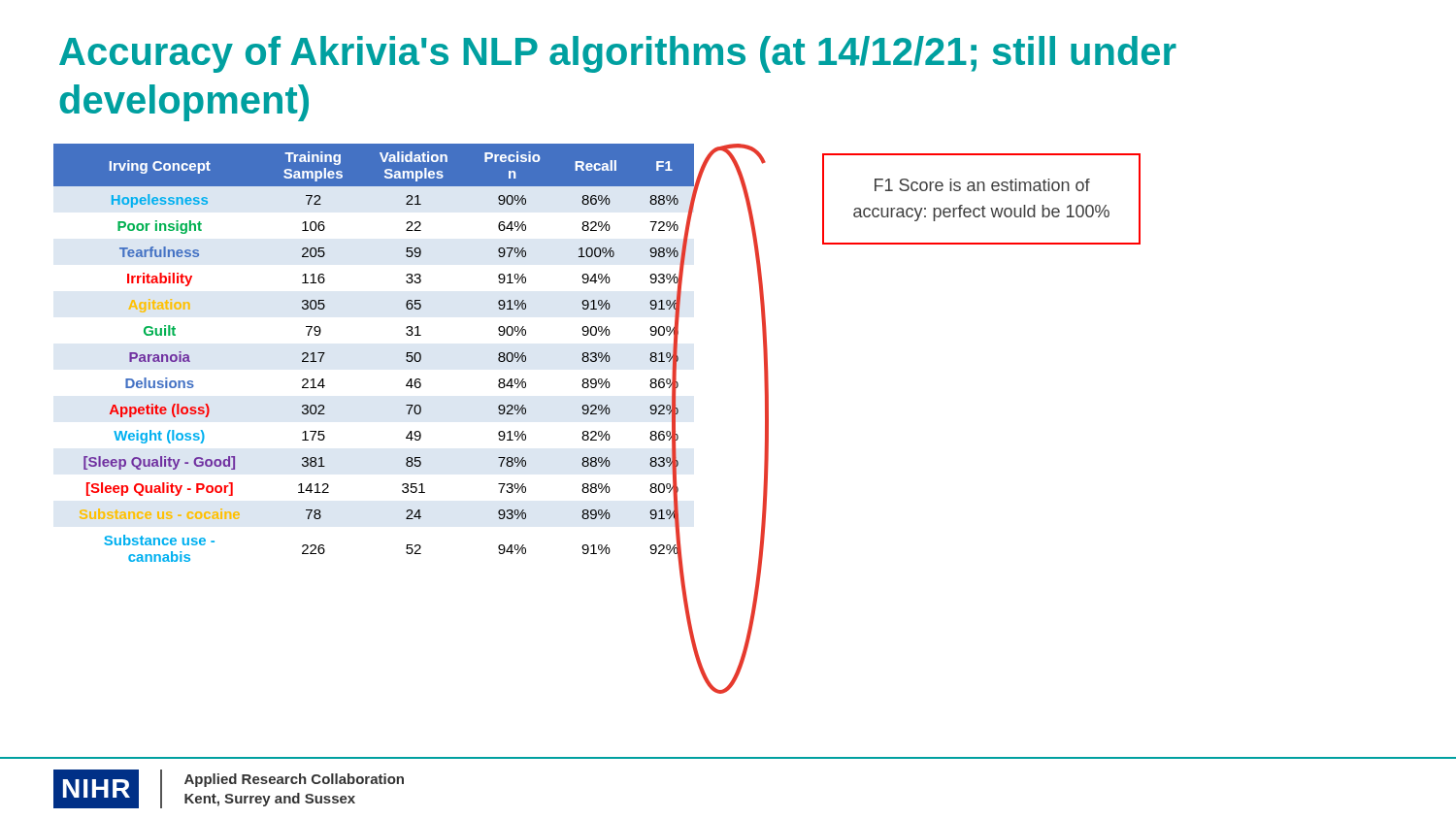The width and height of the screenshot is (1456, 819).
Task: Select the table that reads "Substance use - cannabis"
Action: point(374,357)
